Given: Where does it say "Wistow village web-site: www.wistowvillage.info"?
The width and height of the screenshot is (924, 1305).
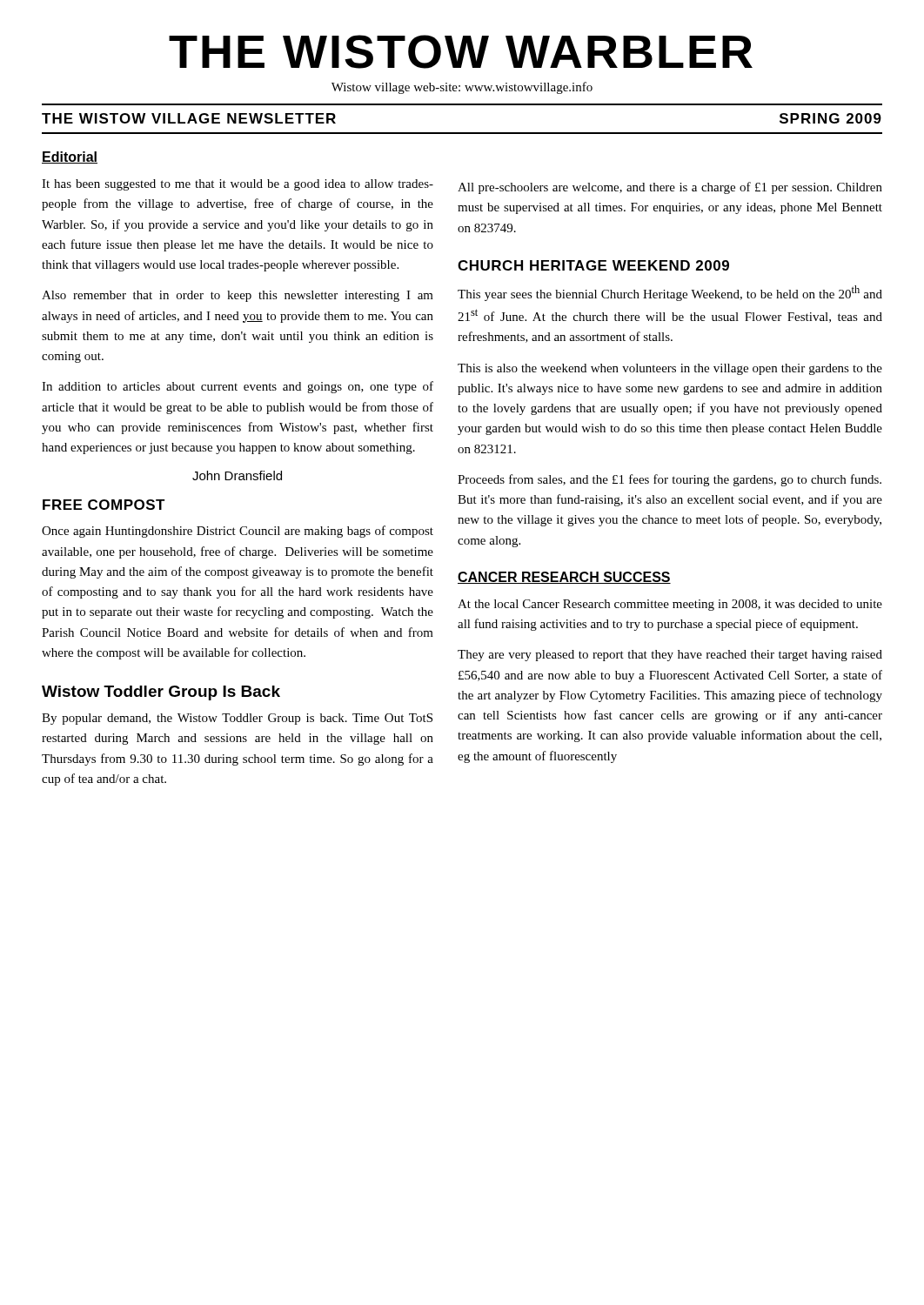Looking at the screenshot, I should (462, 87).
